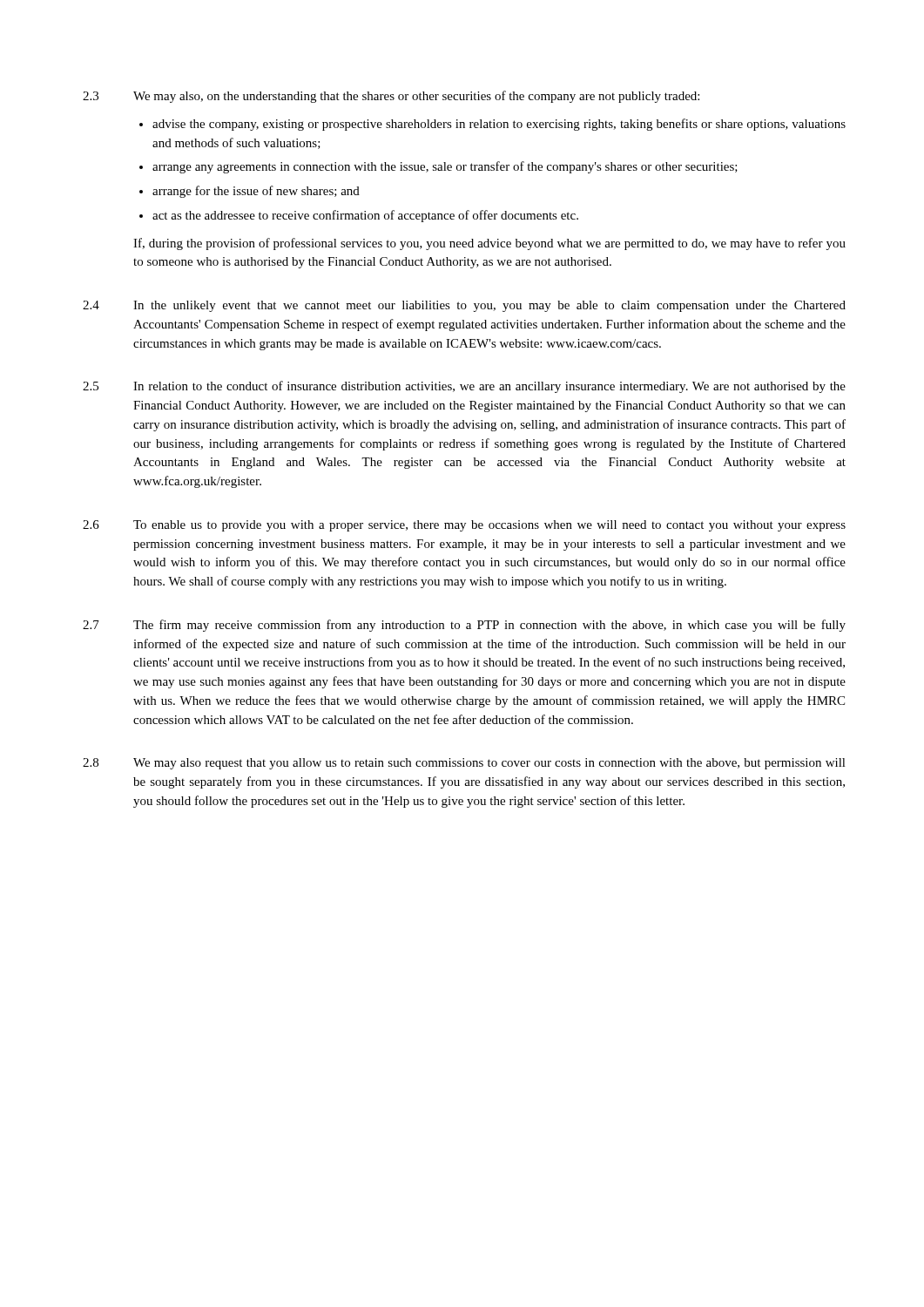Screen dimensions: 1307x924
Task: Find the text block that says "5 In relation to the conduct of insurance"
Action: (x=464, y=439)
